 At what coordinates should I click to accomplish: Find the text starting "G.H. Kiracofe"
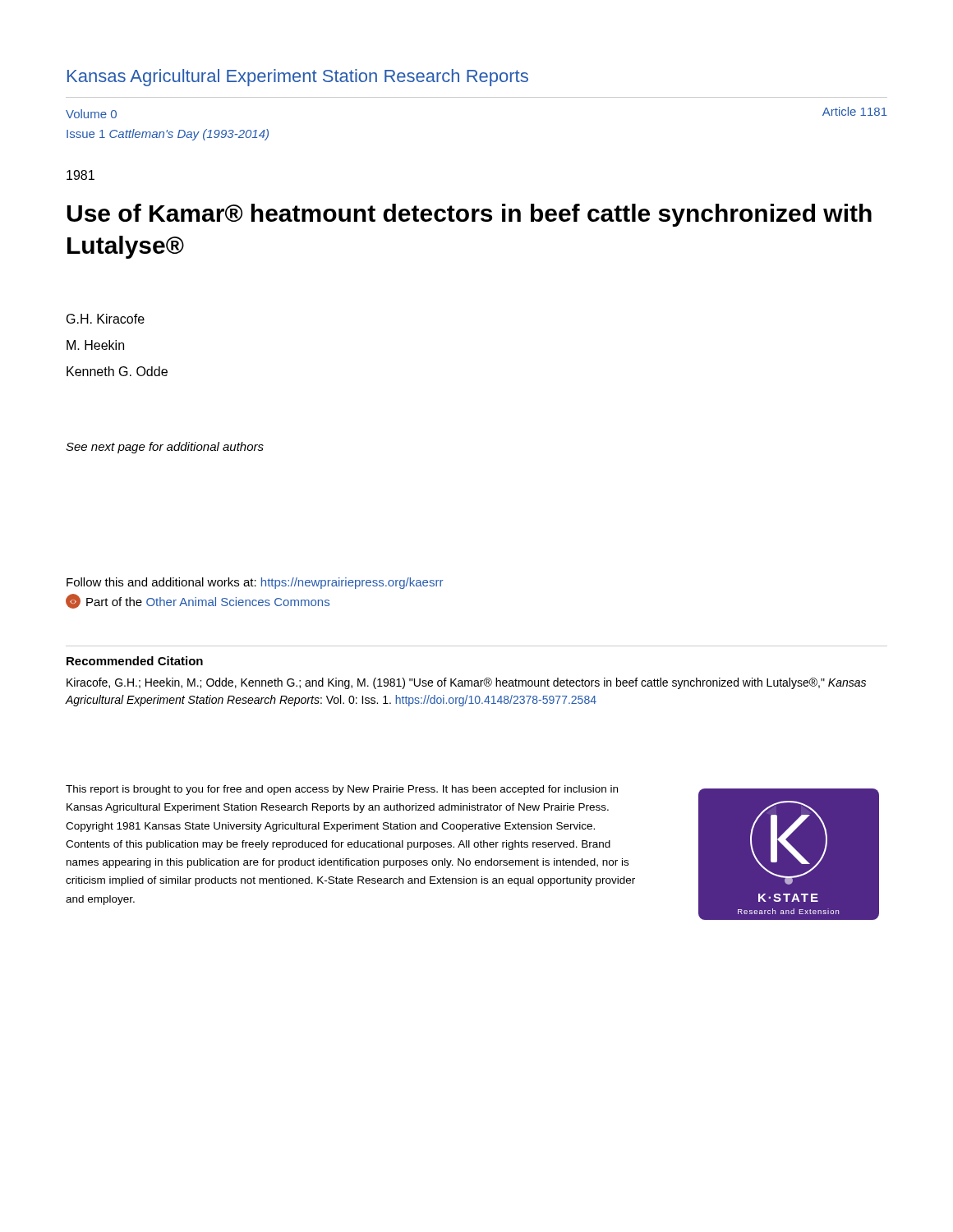point(105,319)
